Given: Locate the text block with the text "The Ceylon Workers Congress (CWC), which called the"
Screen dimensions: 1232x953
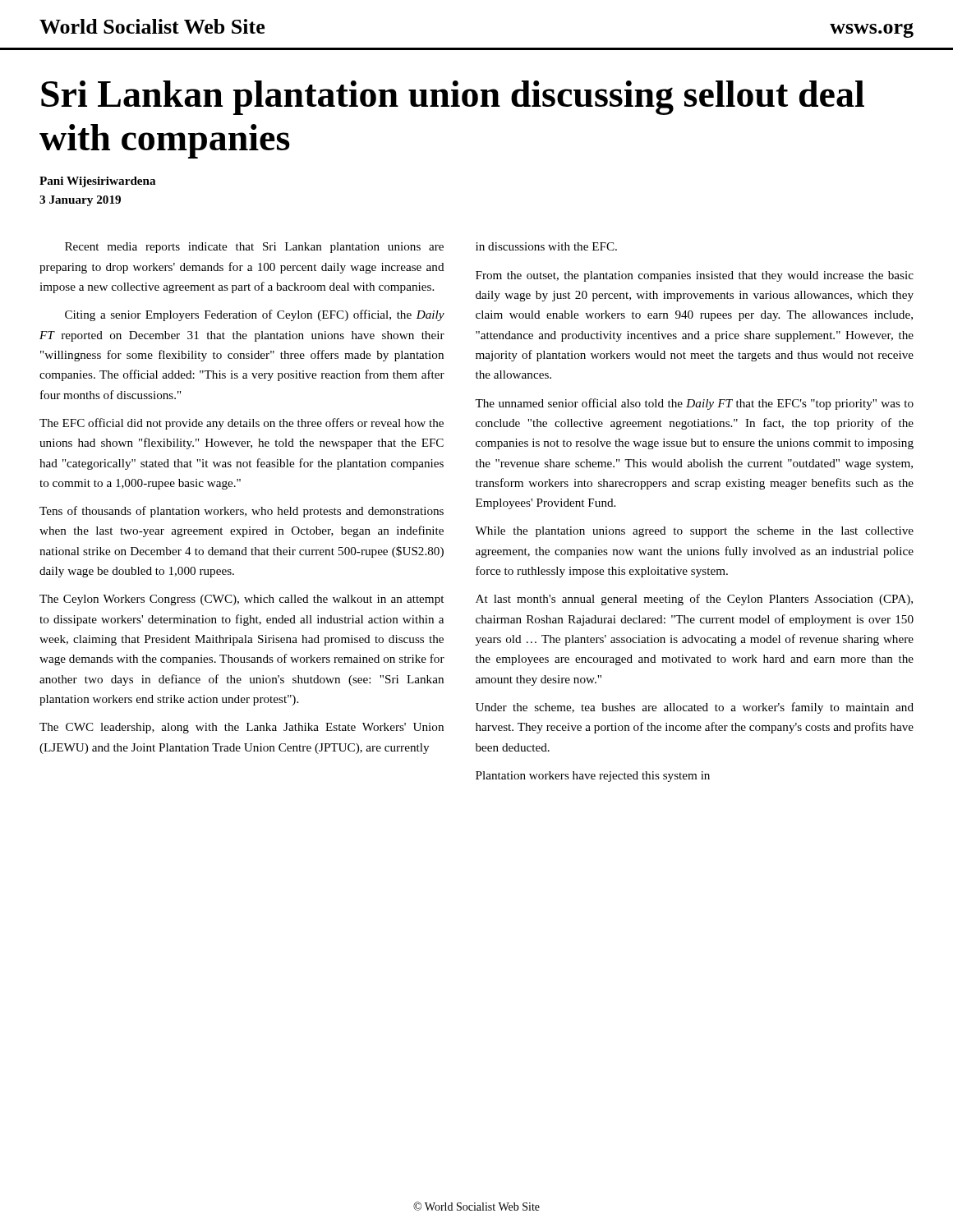Looking at the screenshot, I should [242, 649].
